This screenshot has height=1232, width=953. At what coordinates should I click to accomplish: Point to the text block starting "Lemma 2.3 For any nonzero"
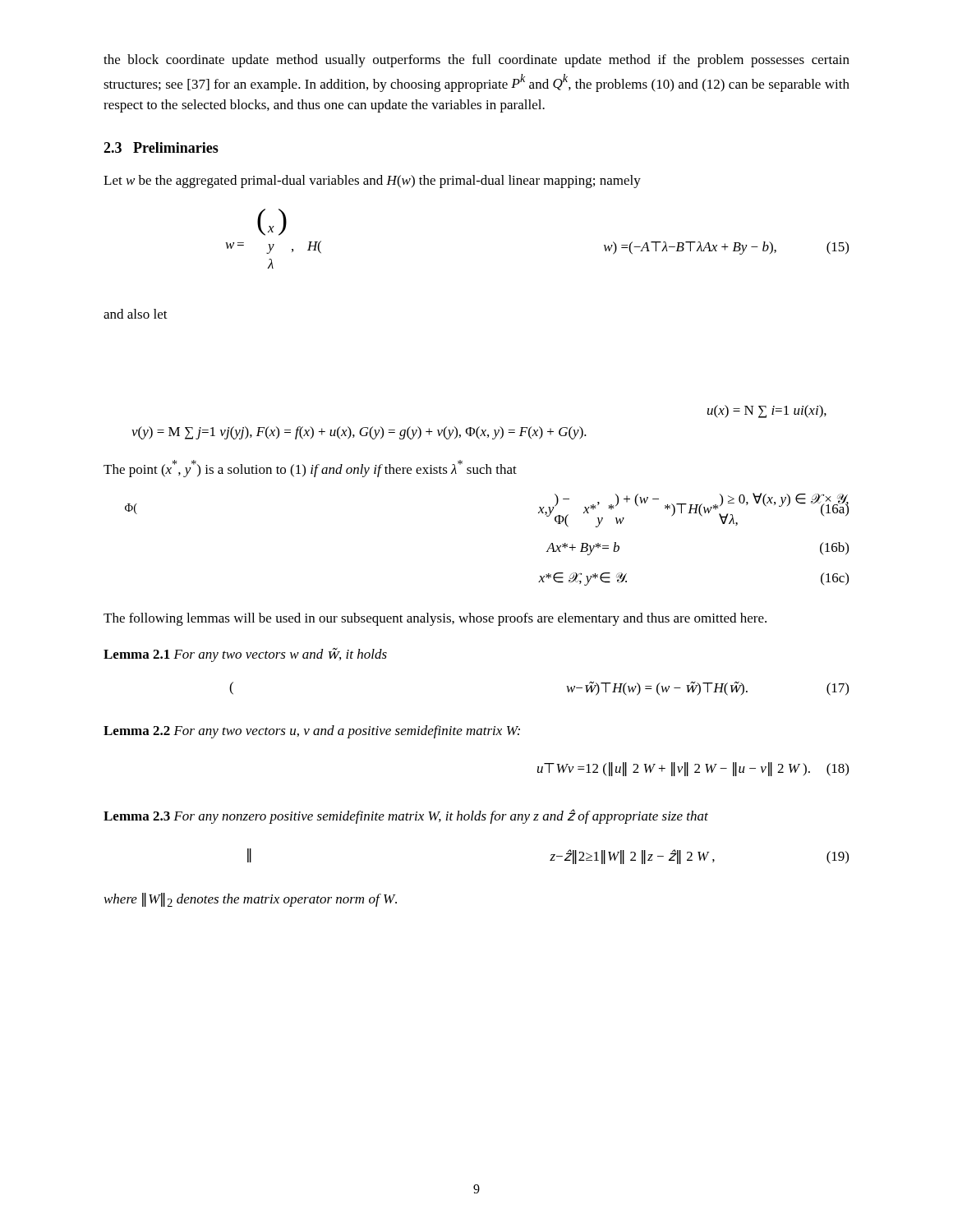click(476, 816)
